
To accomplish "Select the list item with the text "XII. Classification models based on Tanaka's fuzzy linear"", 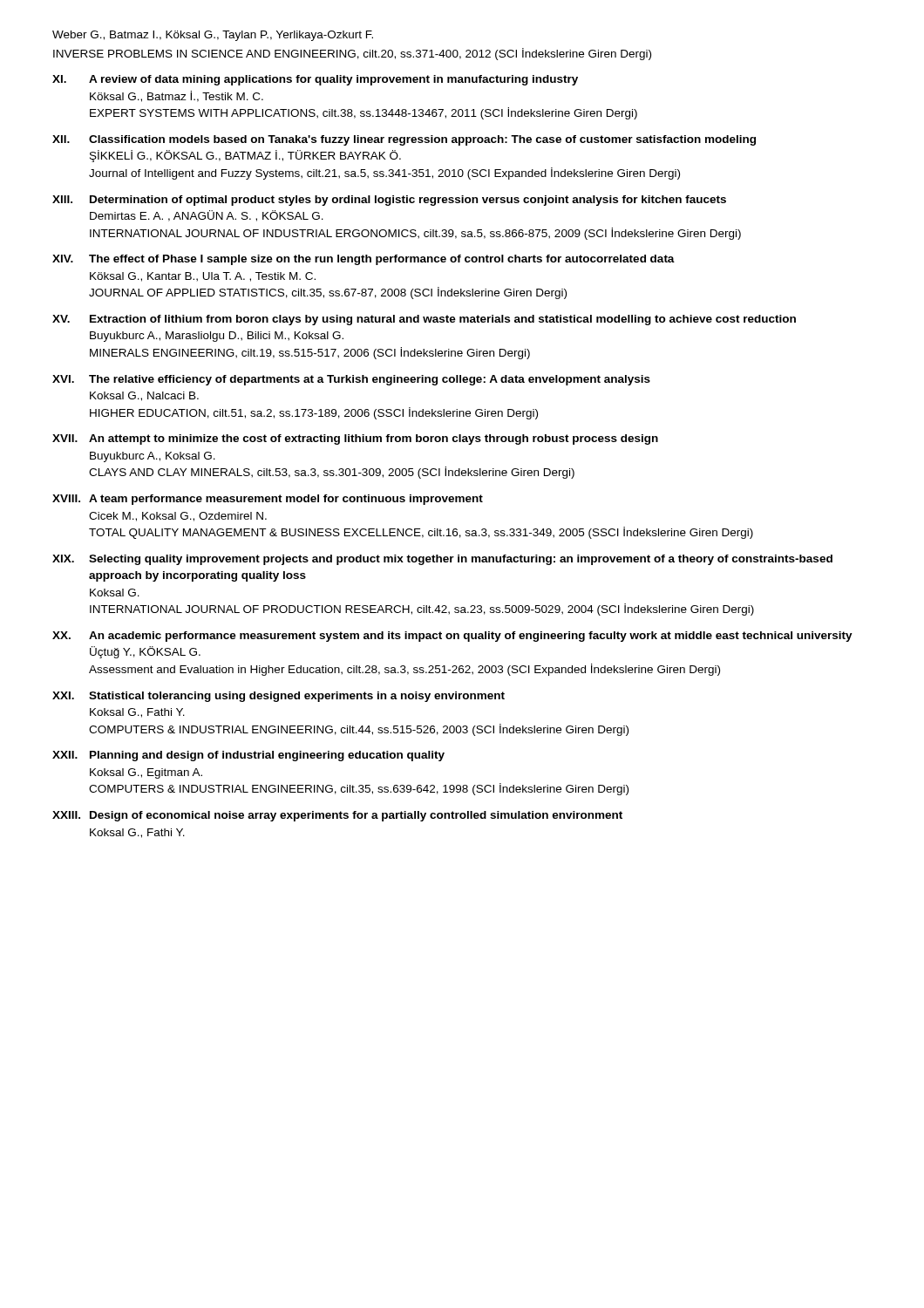I will (462, 156).
